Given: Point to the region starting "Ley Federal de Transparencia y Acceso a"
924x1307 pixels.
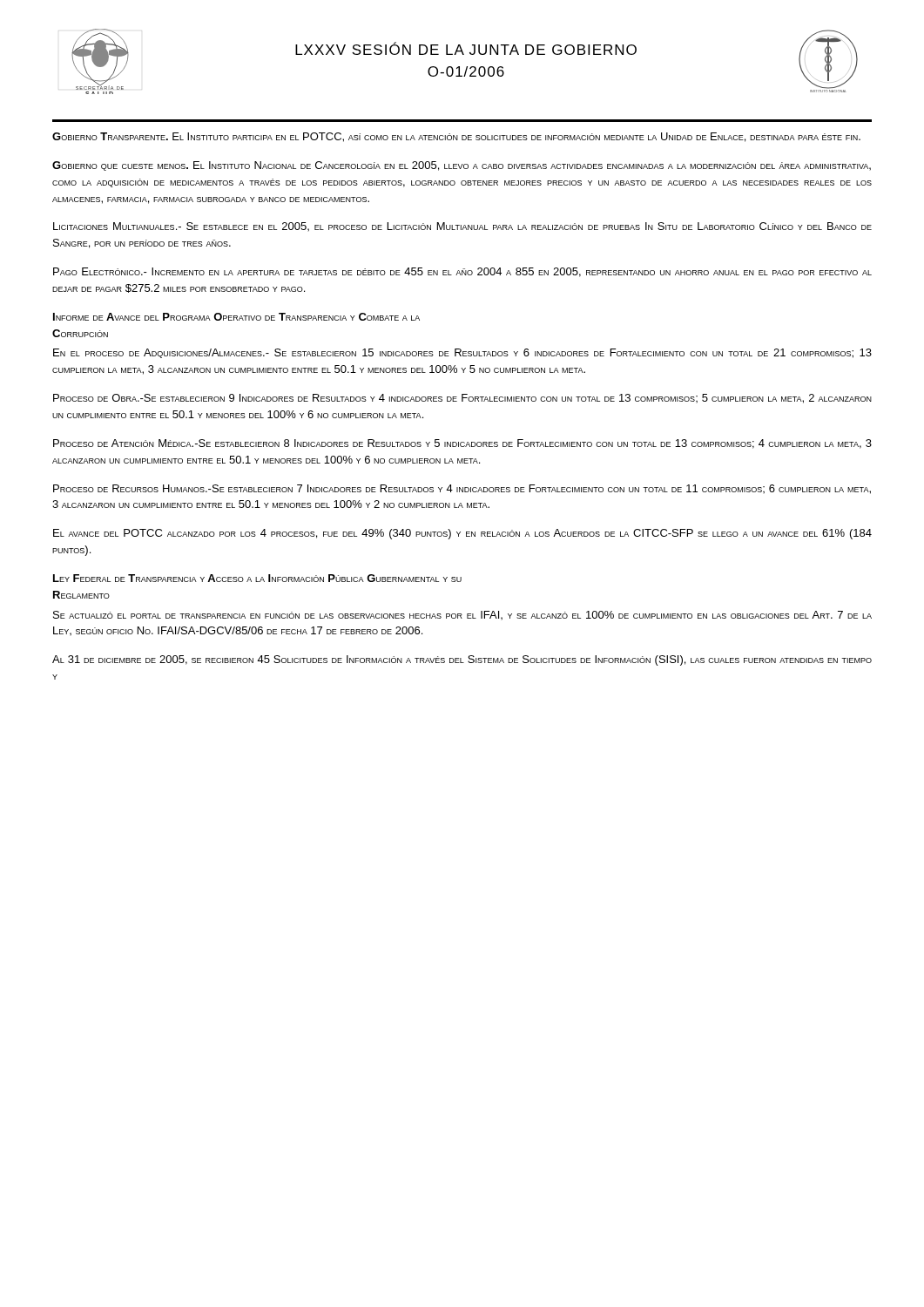Looking at the screenshot, I should [x=257, y=586].
